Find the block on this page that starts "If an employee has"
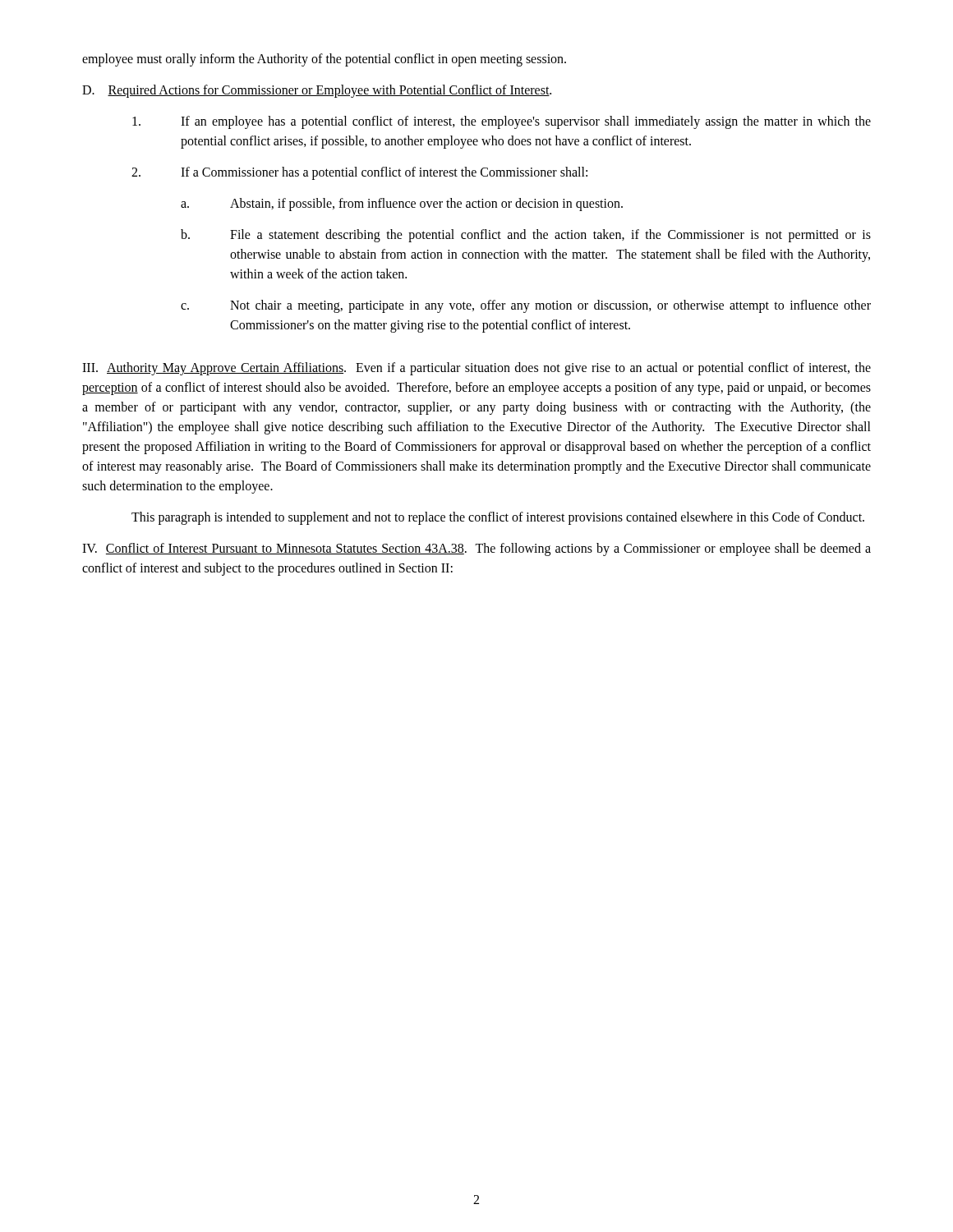The height and width of the screenshot is (1232, 953). (501, 131)
